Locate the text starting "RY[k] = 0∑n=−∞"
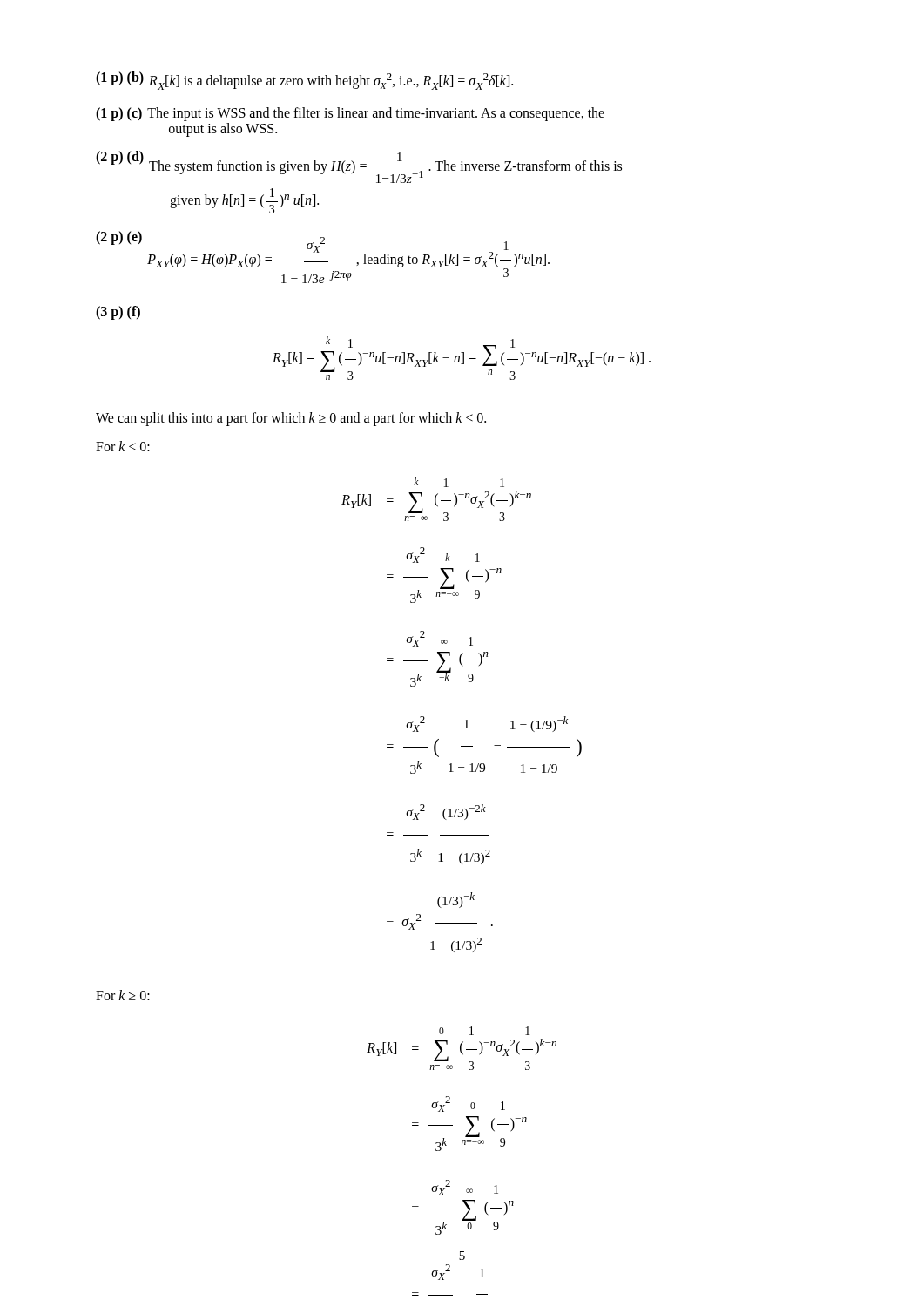The height and width of the screenshot is (1307, 924). click(x=440, y=1030)
